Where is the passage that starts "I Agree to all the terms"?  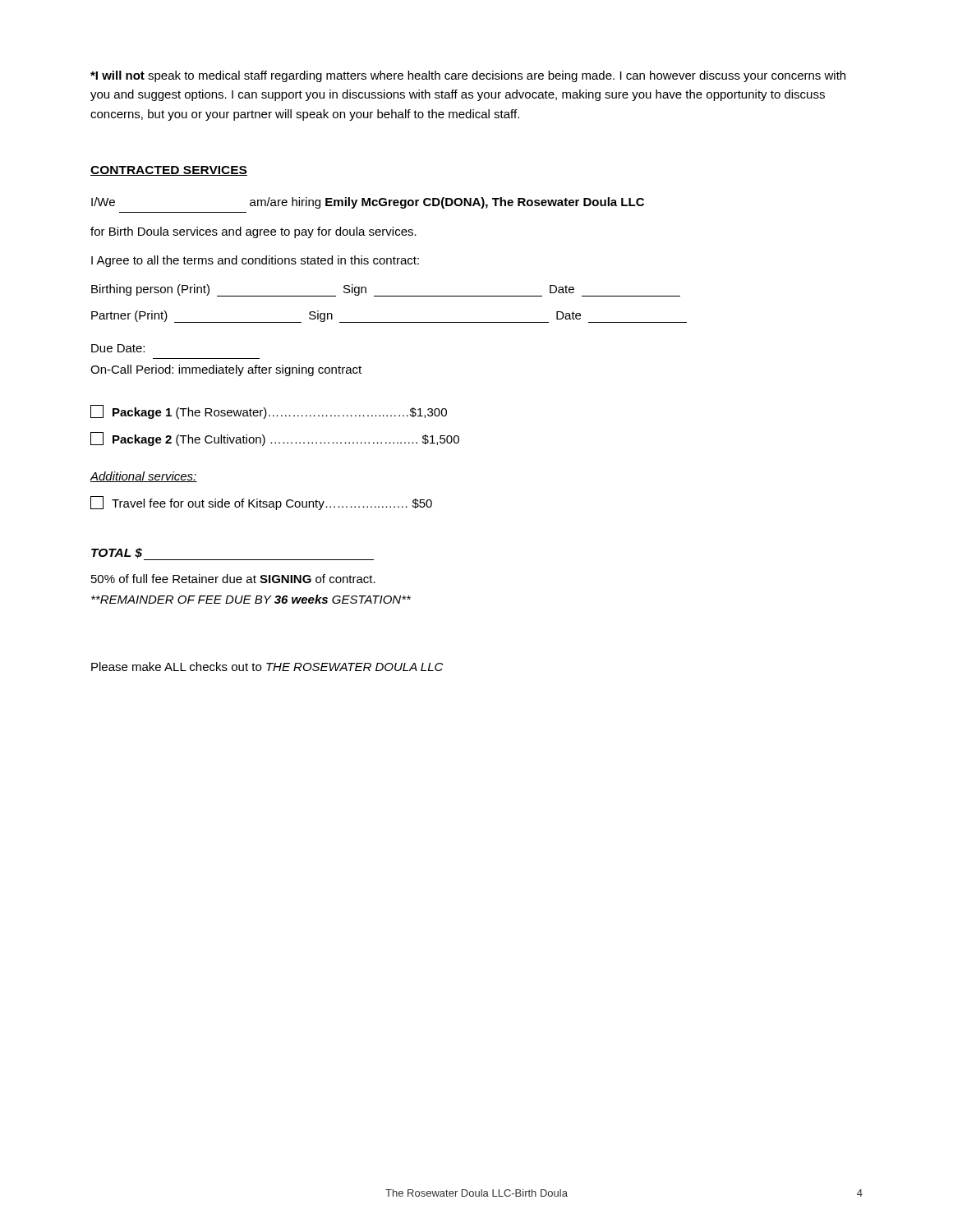(255, 260)
